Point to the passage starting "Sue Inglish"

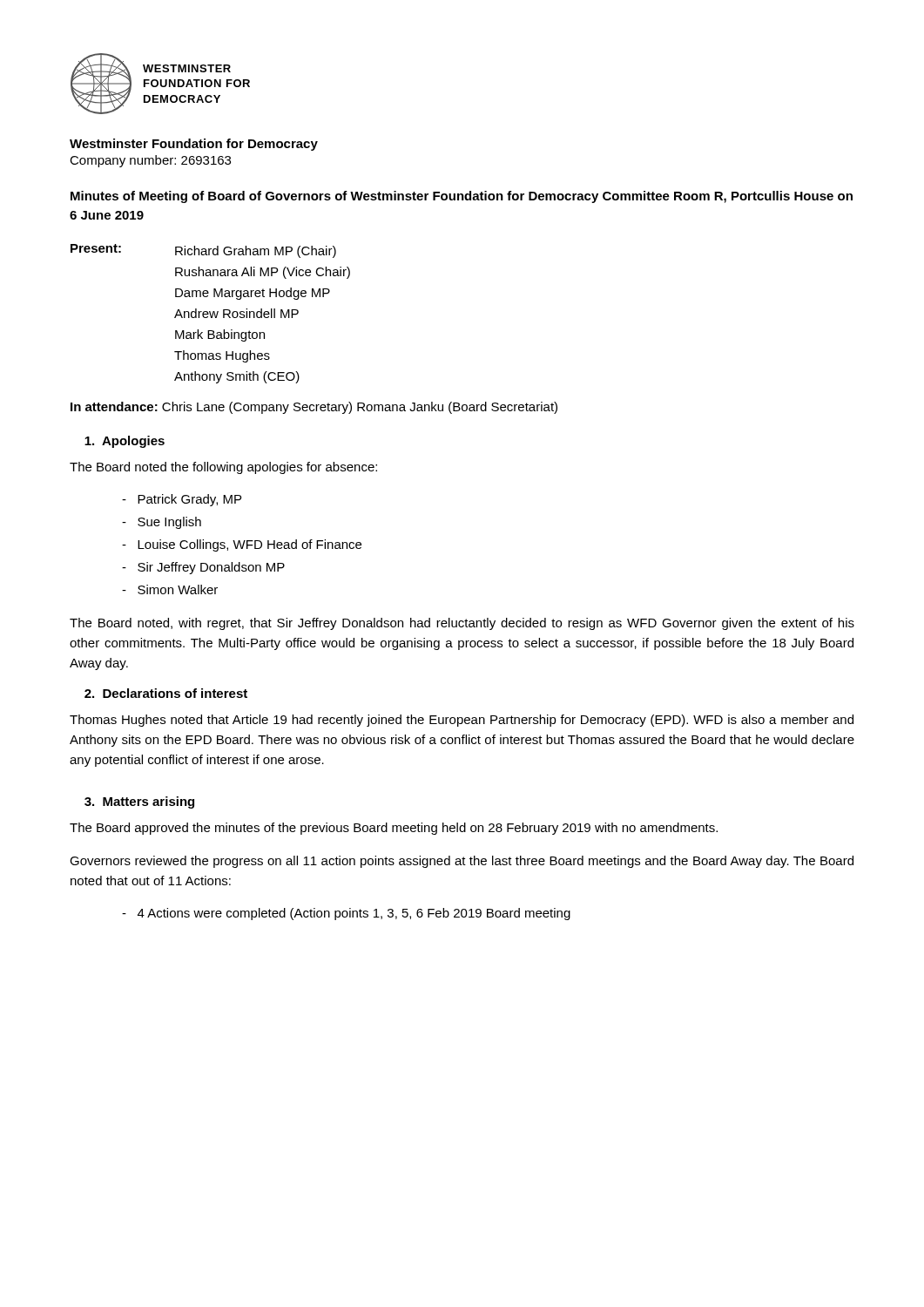click(x=162, y=521)
